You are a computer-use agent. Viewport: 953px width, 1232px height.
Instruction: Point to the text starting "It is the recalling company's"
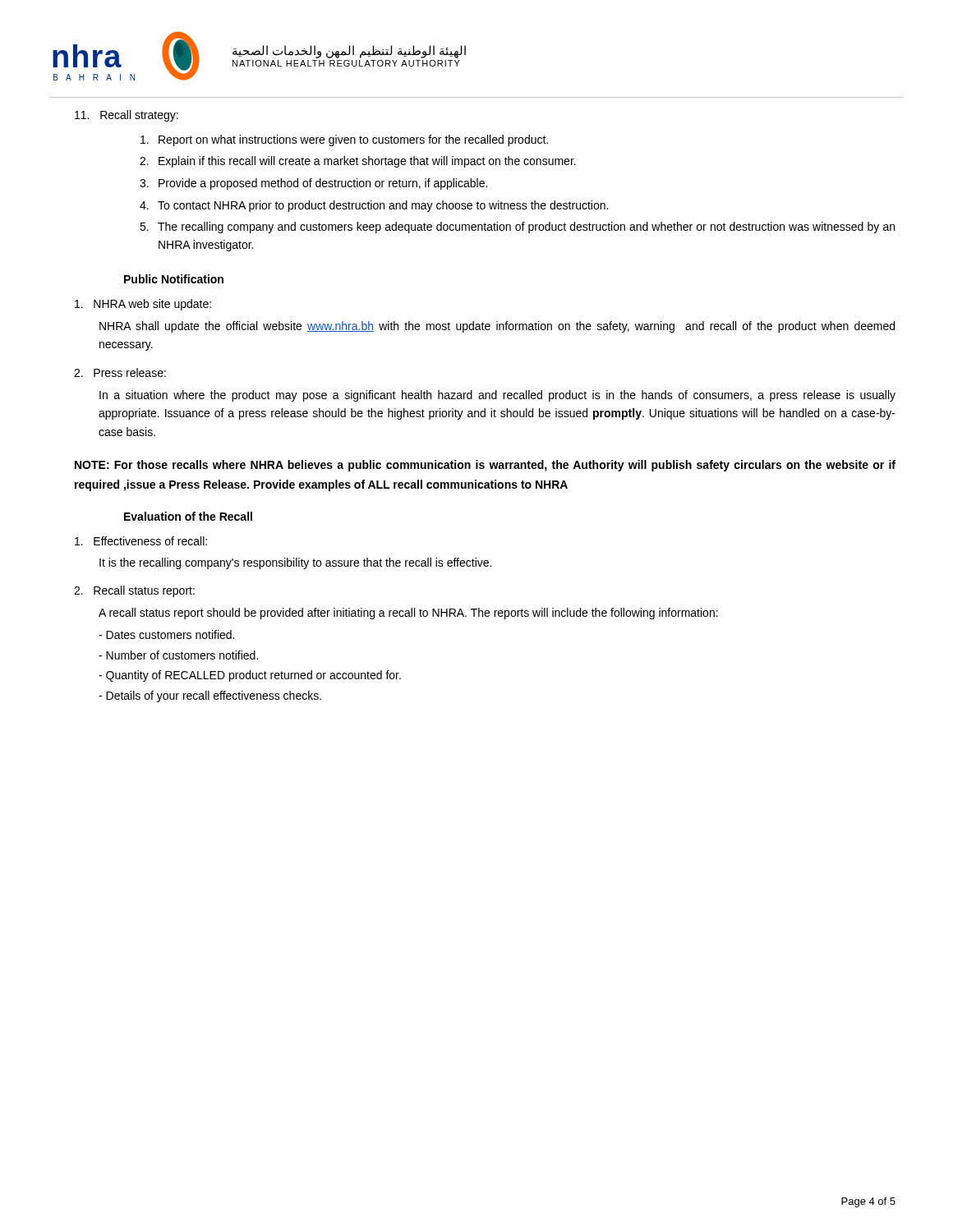tap(295, 563)
